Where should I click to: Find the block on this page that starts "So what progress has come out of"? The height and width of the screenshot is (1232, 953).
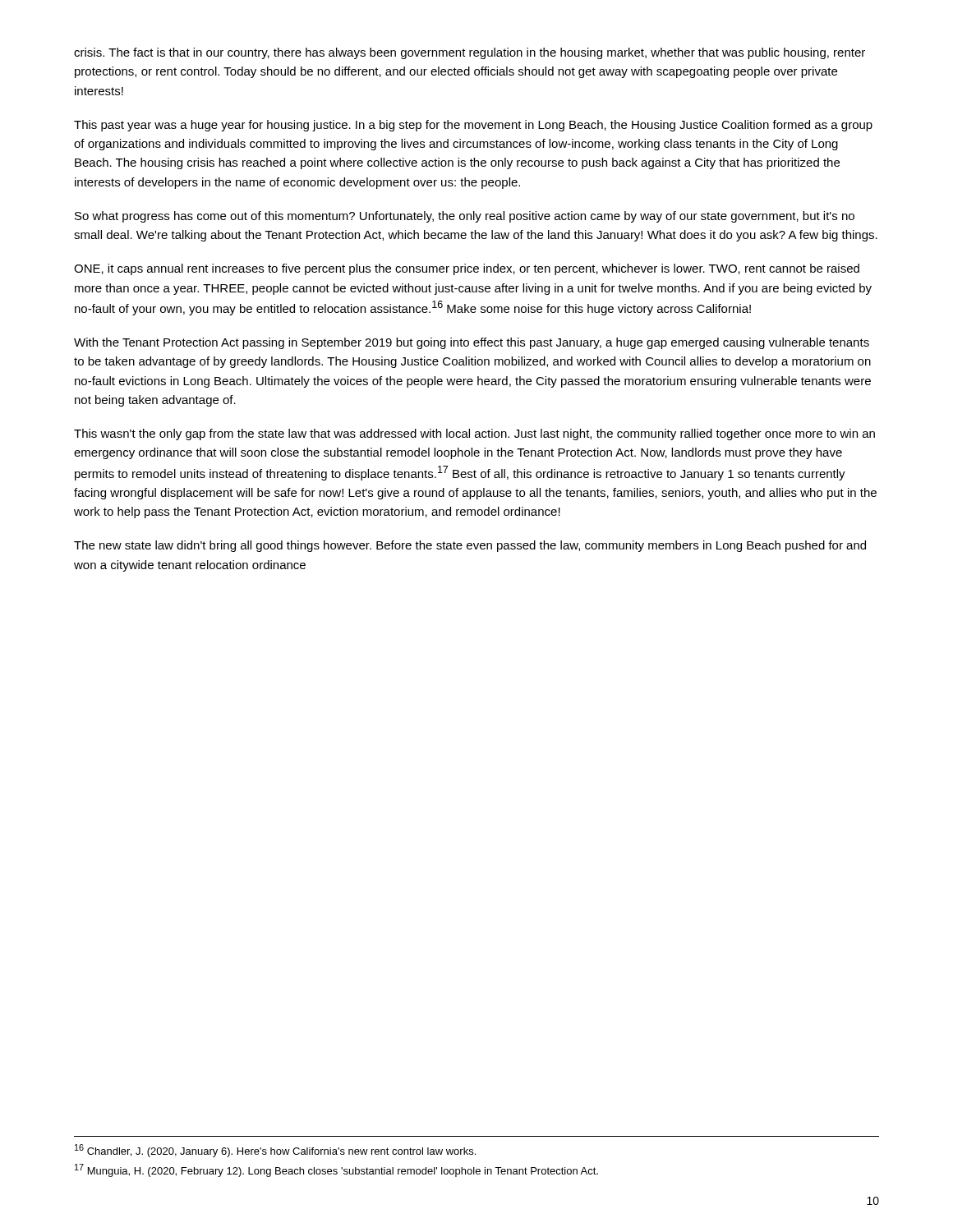pos(476,225)
